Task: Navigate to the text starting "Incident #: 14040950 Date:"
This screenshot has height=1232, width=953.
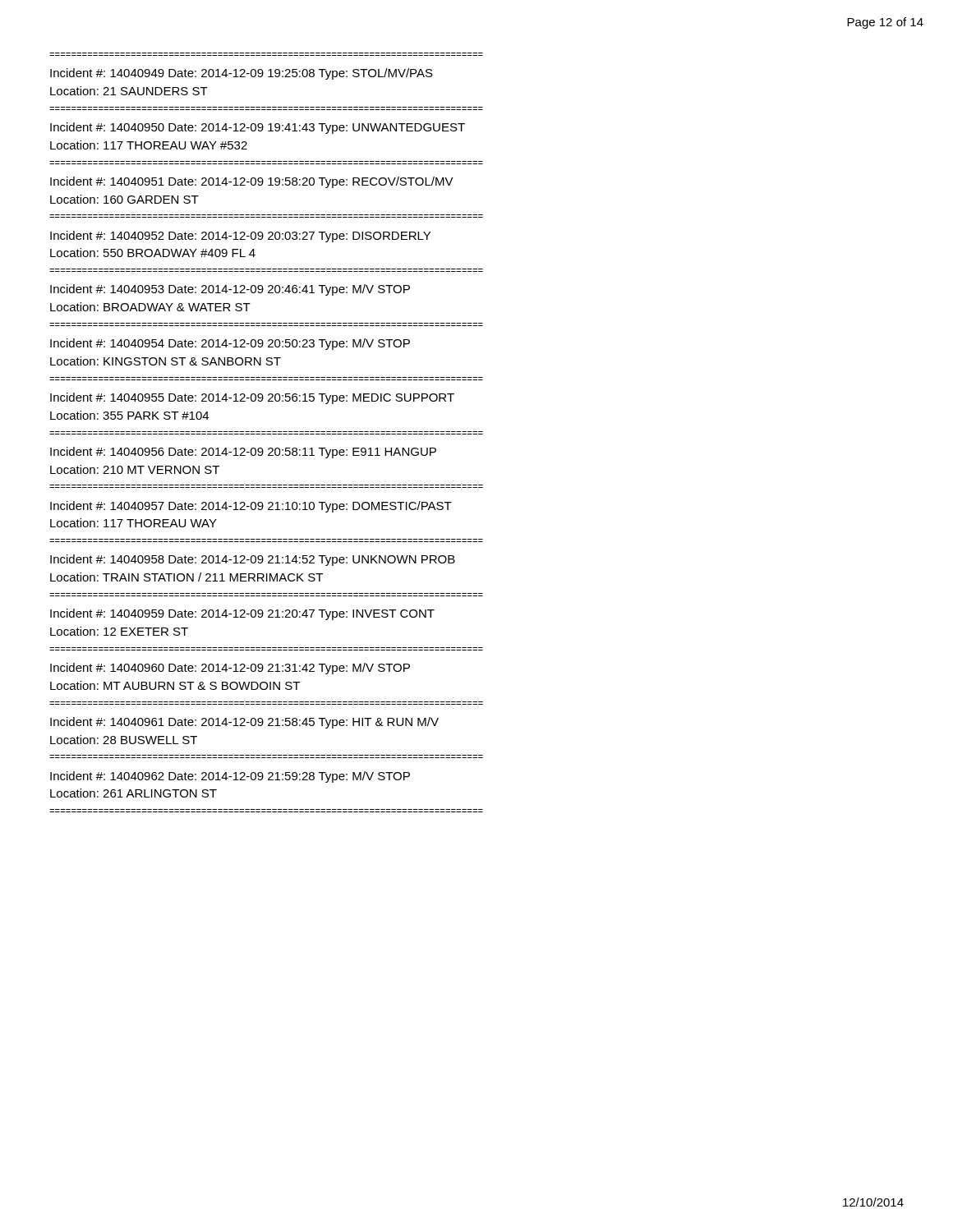Action: [257, 136]
